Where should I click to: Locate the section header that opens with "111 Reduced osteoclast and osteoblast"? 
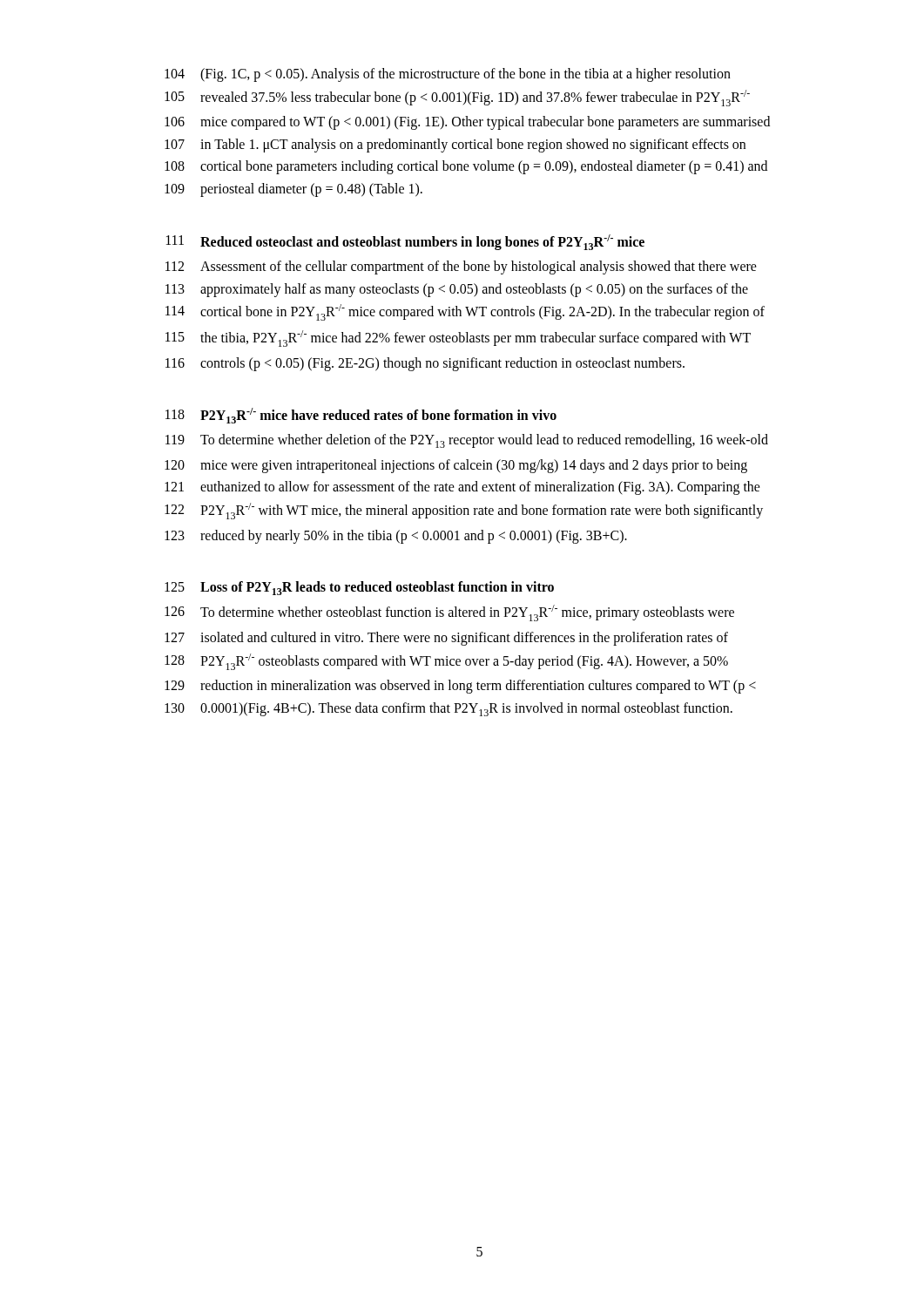tap(479, 242)
